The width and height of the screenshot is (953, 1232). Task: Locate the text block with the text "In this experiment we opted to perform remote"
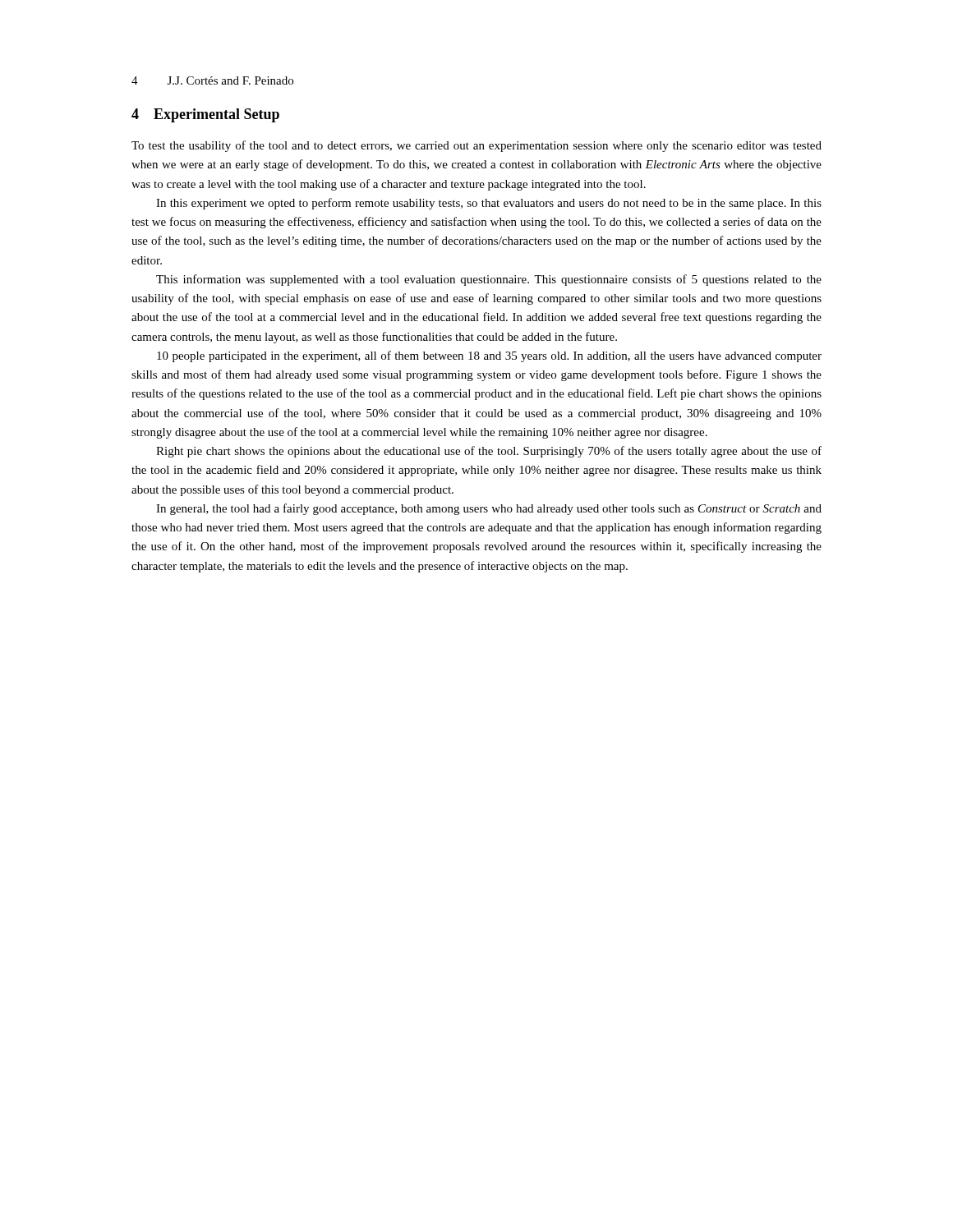coord(476,232)
